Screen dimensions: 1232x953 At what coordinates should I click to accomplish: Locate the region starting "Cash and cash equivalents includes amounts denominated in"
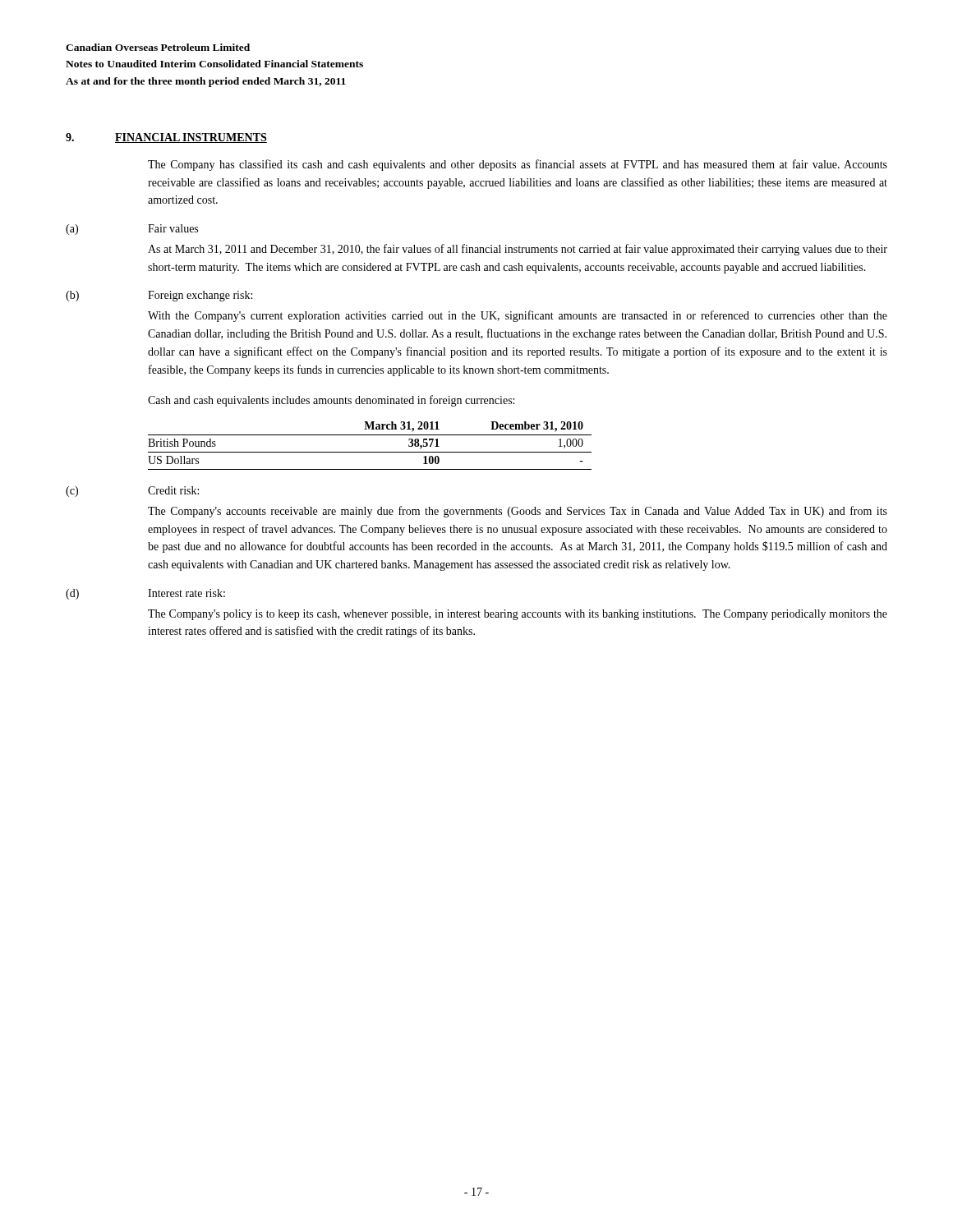pyautogui.click(x=332, y=401)
